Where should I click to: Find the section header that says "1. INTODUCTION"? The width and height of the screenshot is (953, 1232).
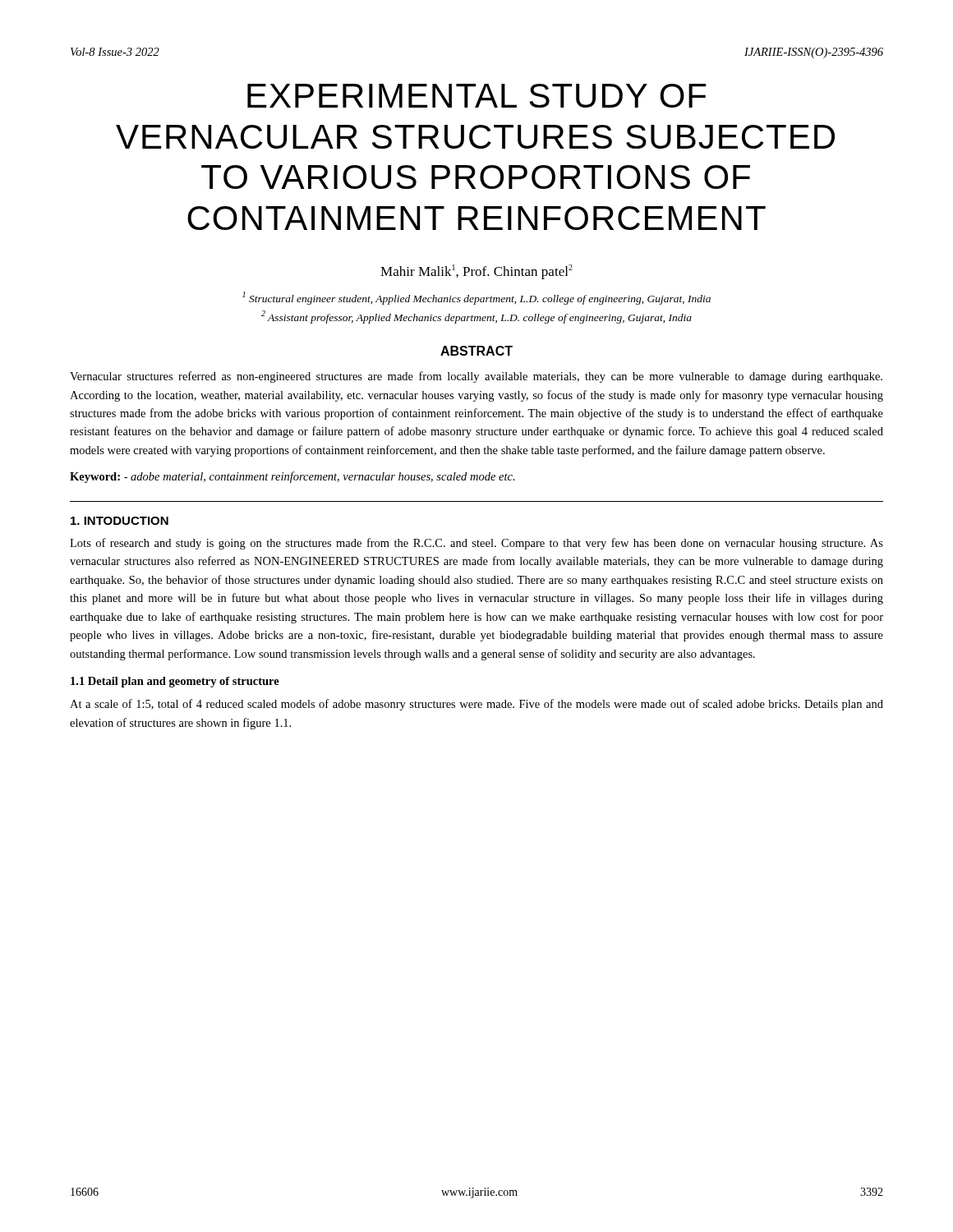(119, 520)
